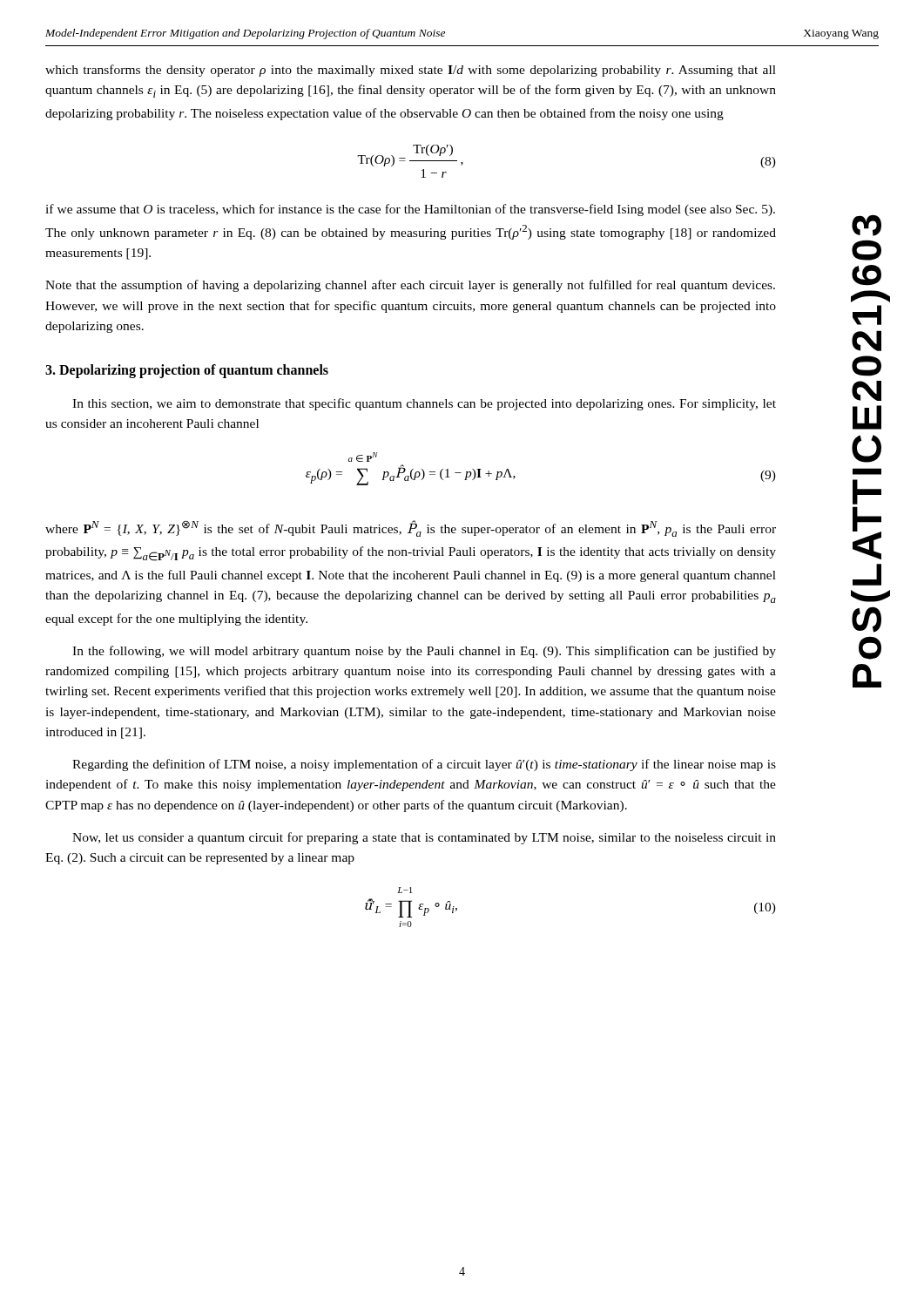Locate the block of text that opens with "if we assume that O"
Viewport: 924px width, 1307px height.
tap(411, 231)
